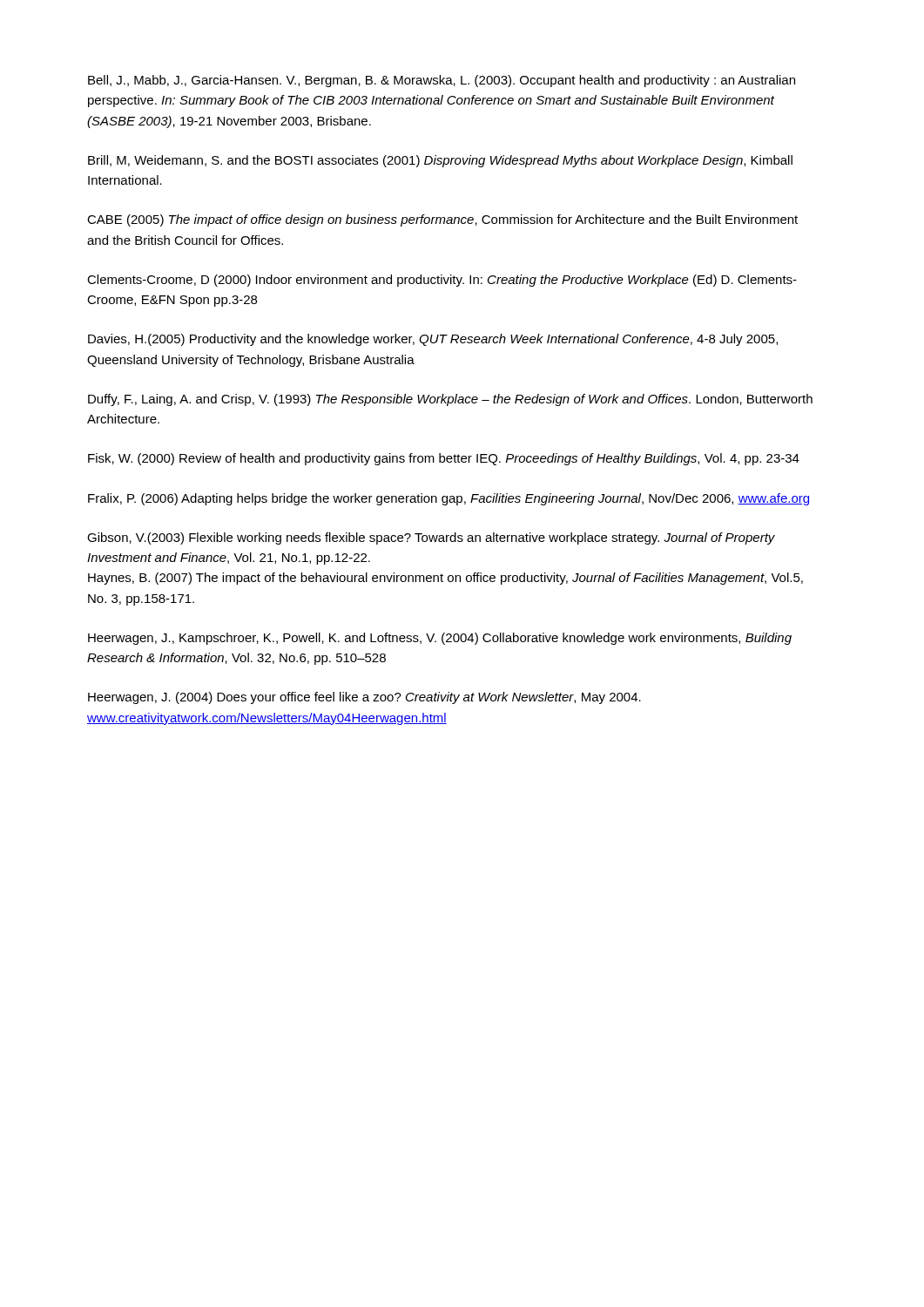Locate the block of text that opens with "CABE (2005) The impact of office design"

[443, 230]
